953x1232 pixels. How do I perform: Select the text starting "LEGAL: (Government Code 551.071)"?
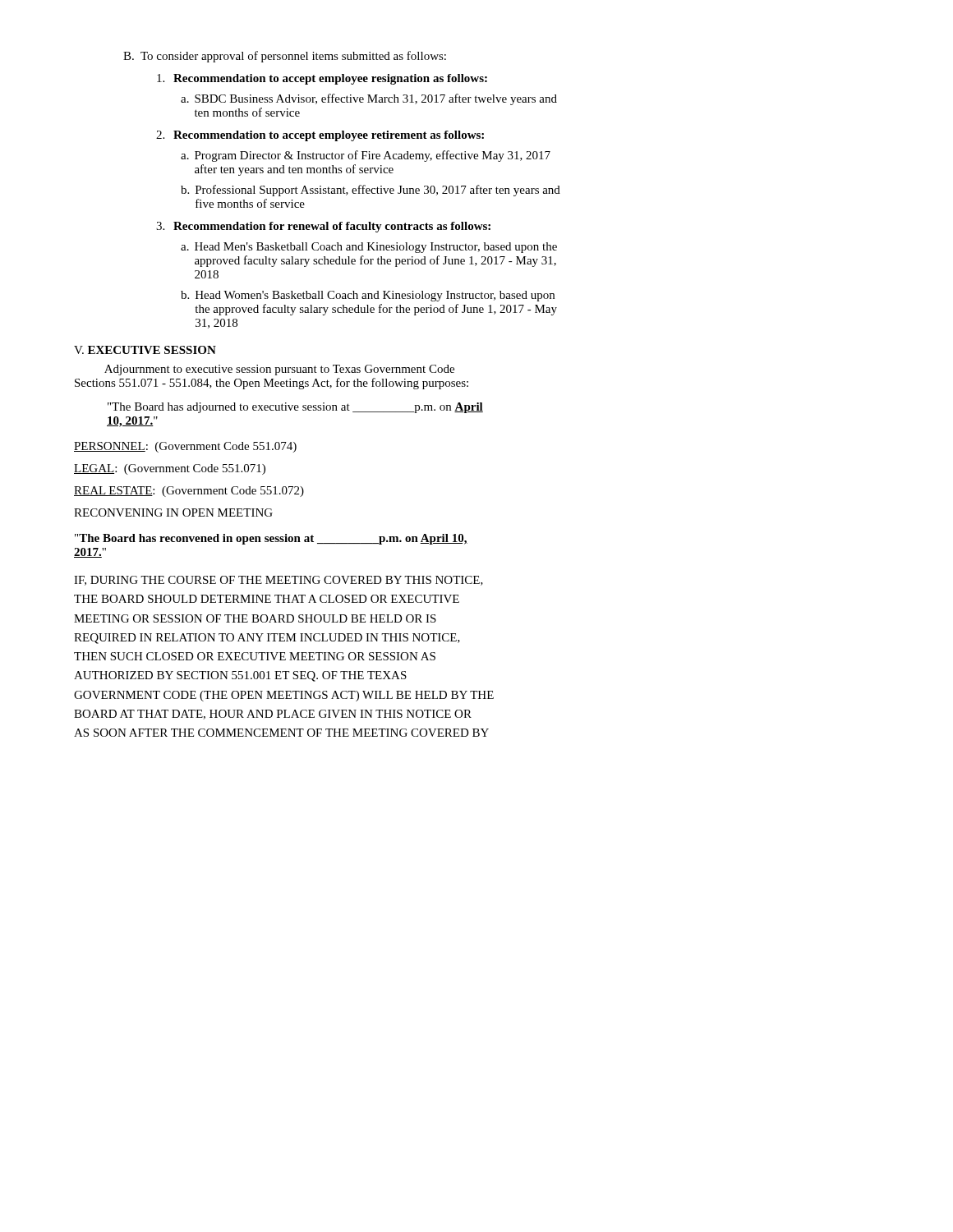point(170,468)
